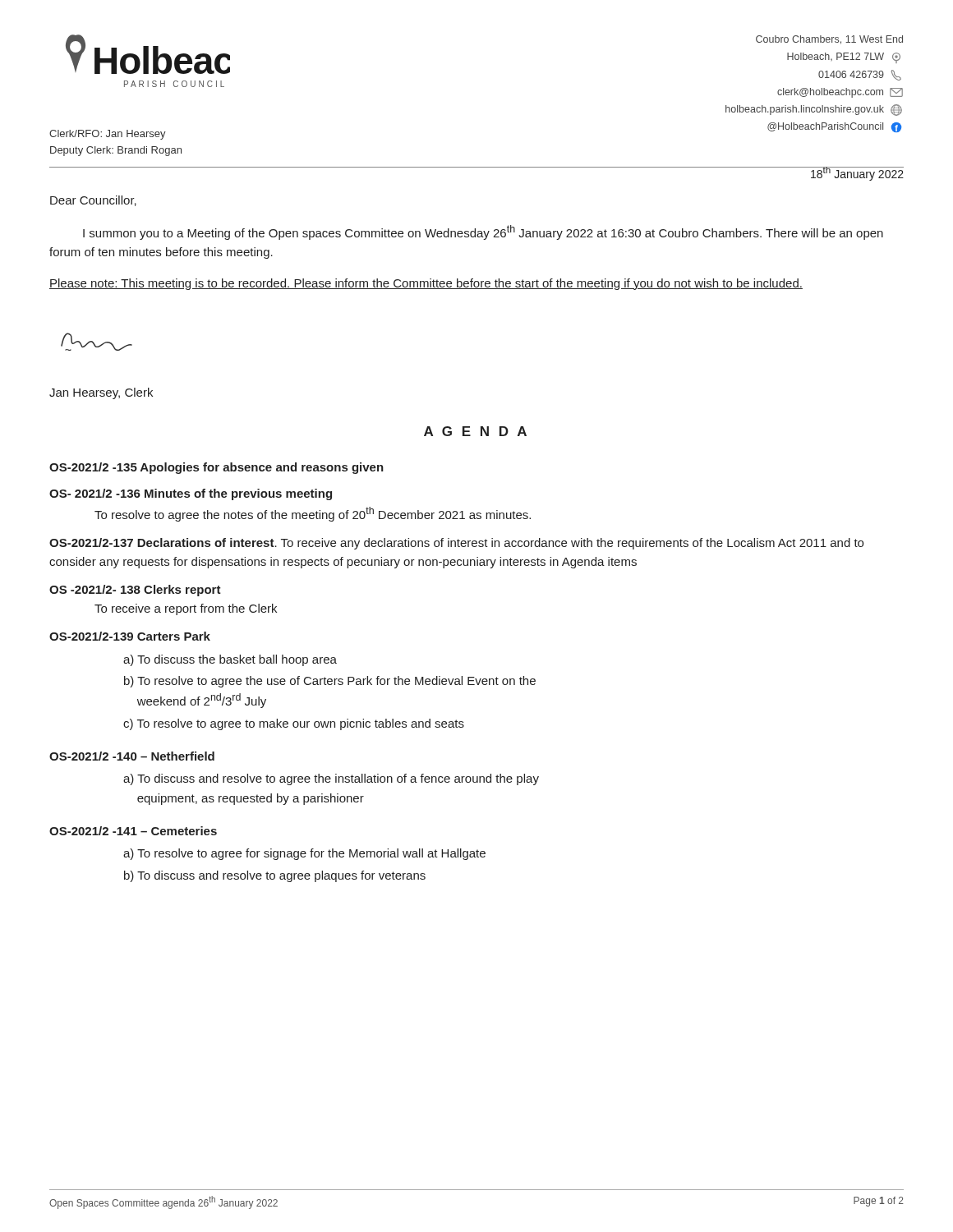Locate the block of text that opens with "b) To resolve"
Viewport: 953px width, 1232px height.
click(330, 691)
